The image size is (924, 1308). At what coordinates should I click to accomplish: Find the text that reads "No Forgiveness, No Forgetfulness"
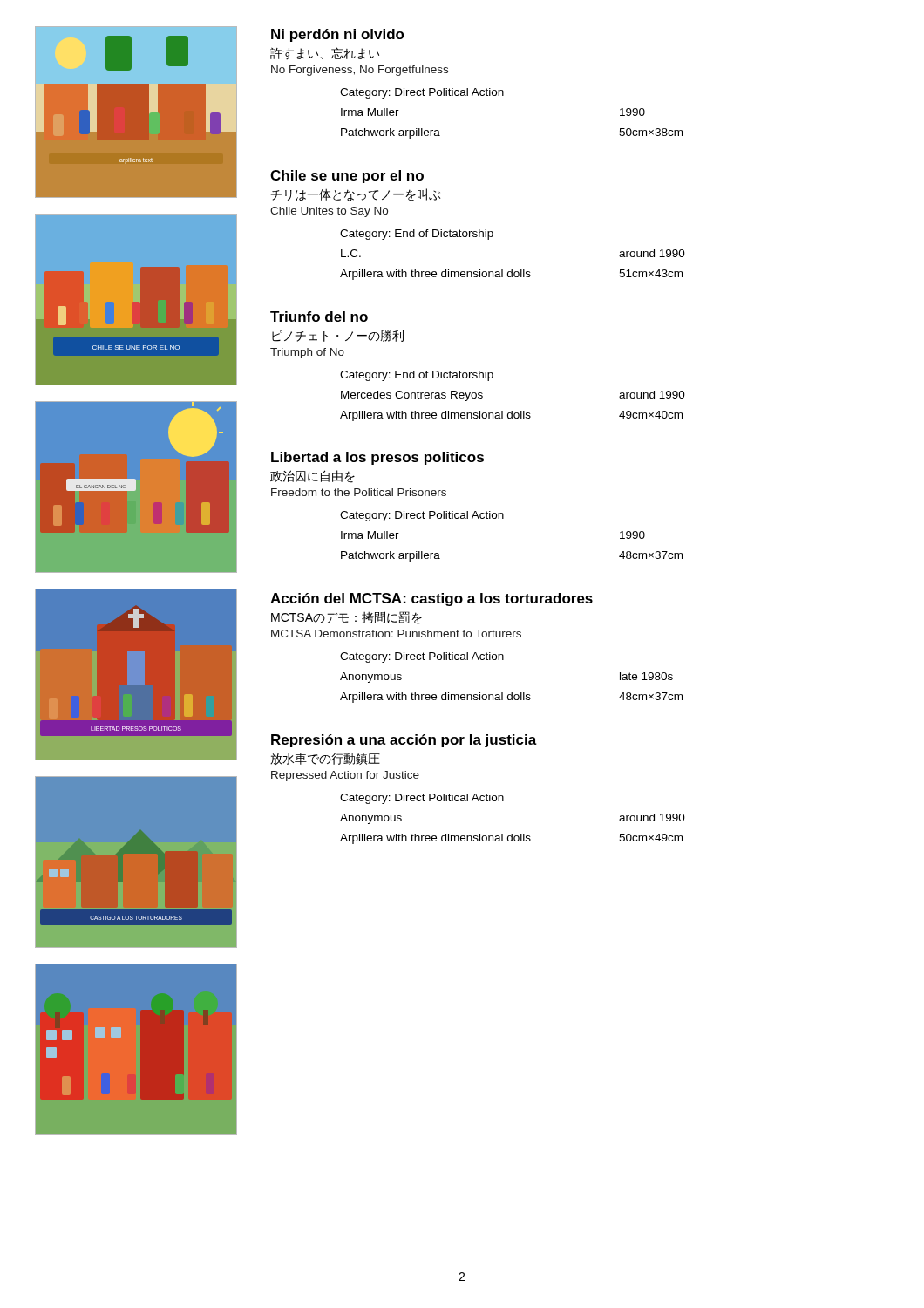pos(360,69)
